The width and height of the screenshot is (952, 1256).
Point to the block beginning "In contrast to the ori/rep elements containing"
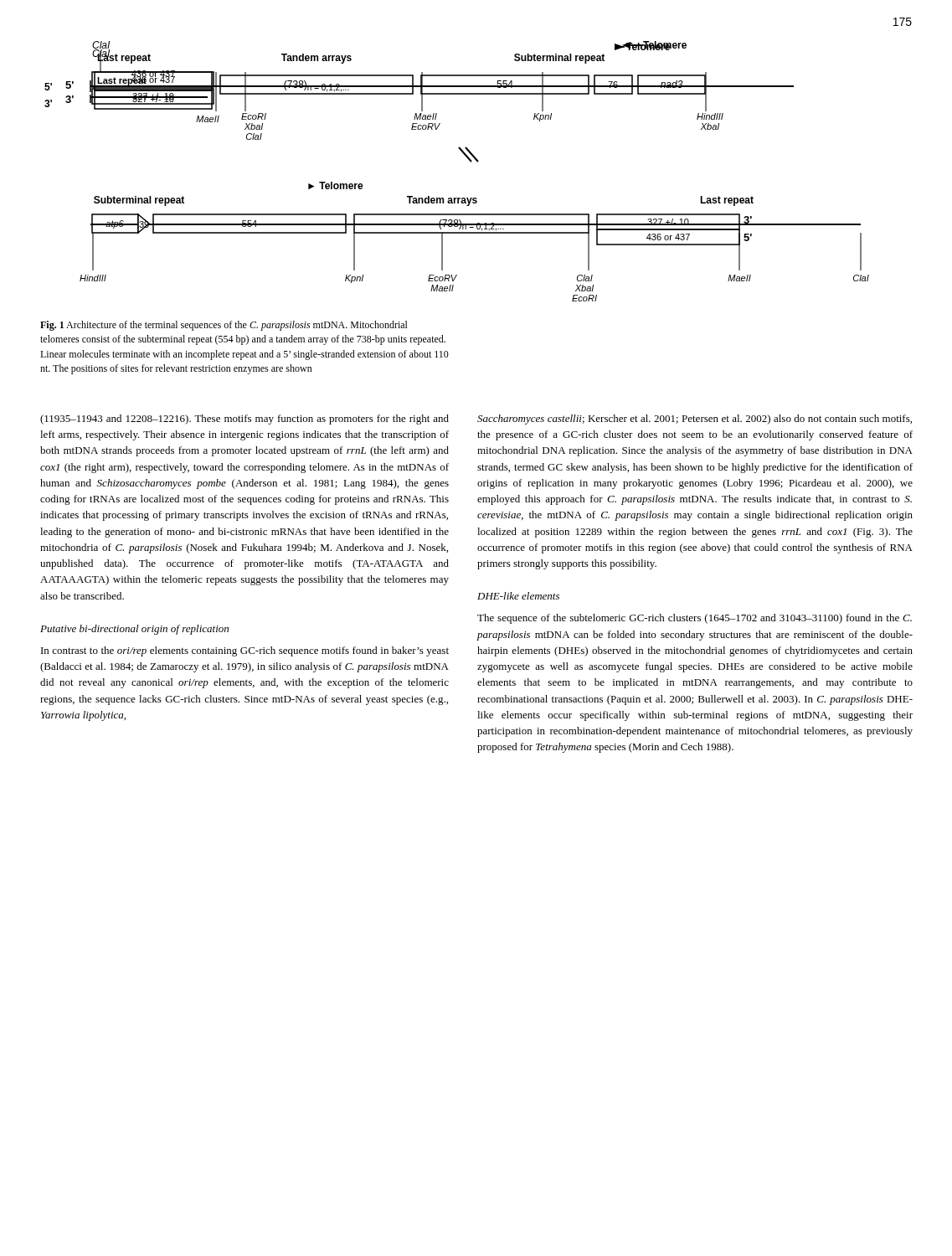(244, 682)
